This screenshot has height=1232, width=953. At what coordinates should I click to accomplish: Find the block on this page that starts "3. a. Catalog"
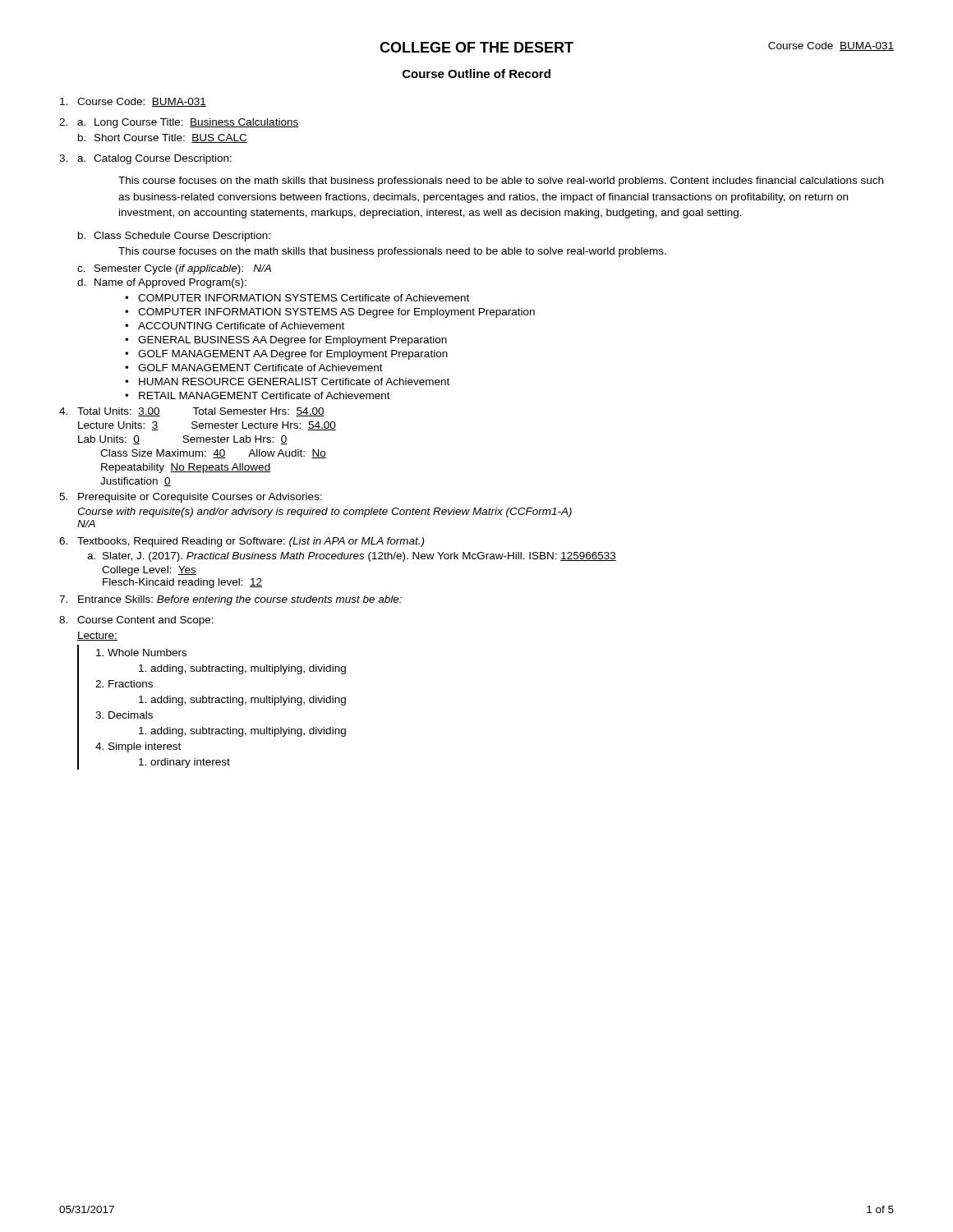pos(145,159)
